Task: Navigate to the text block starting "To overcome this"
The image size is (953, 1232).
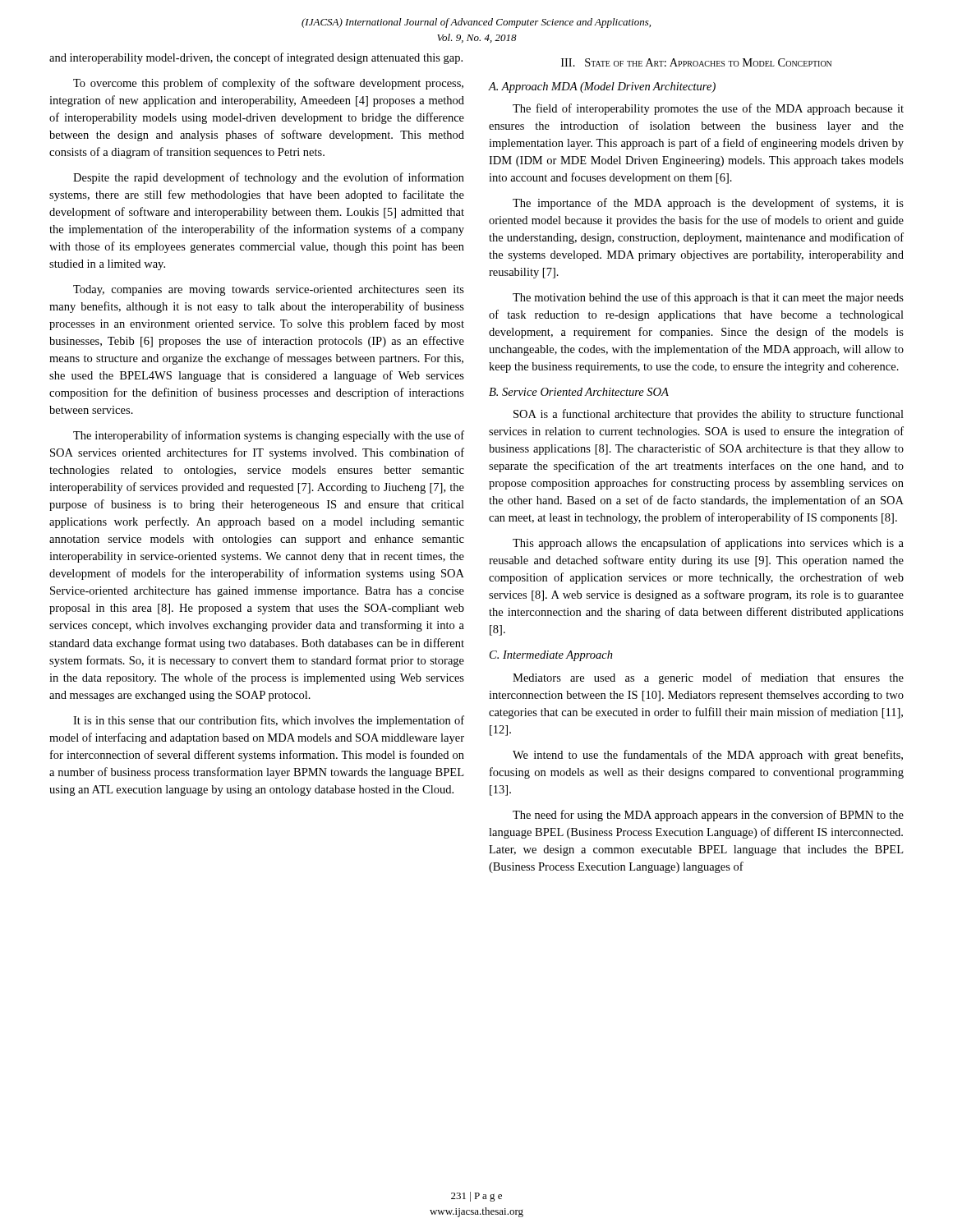Action: point(257,117)
